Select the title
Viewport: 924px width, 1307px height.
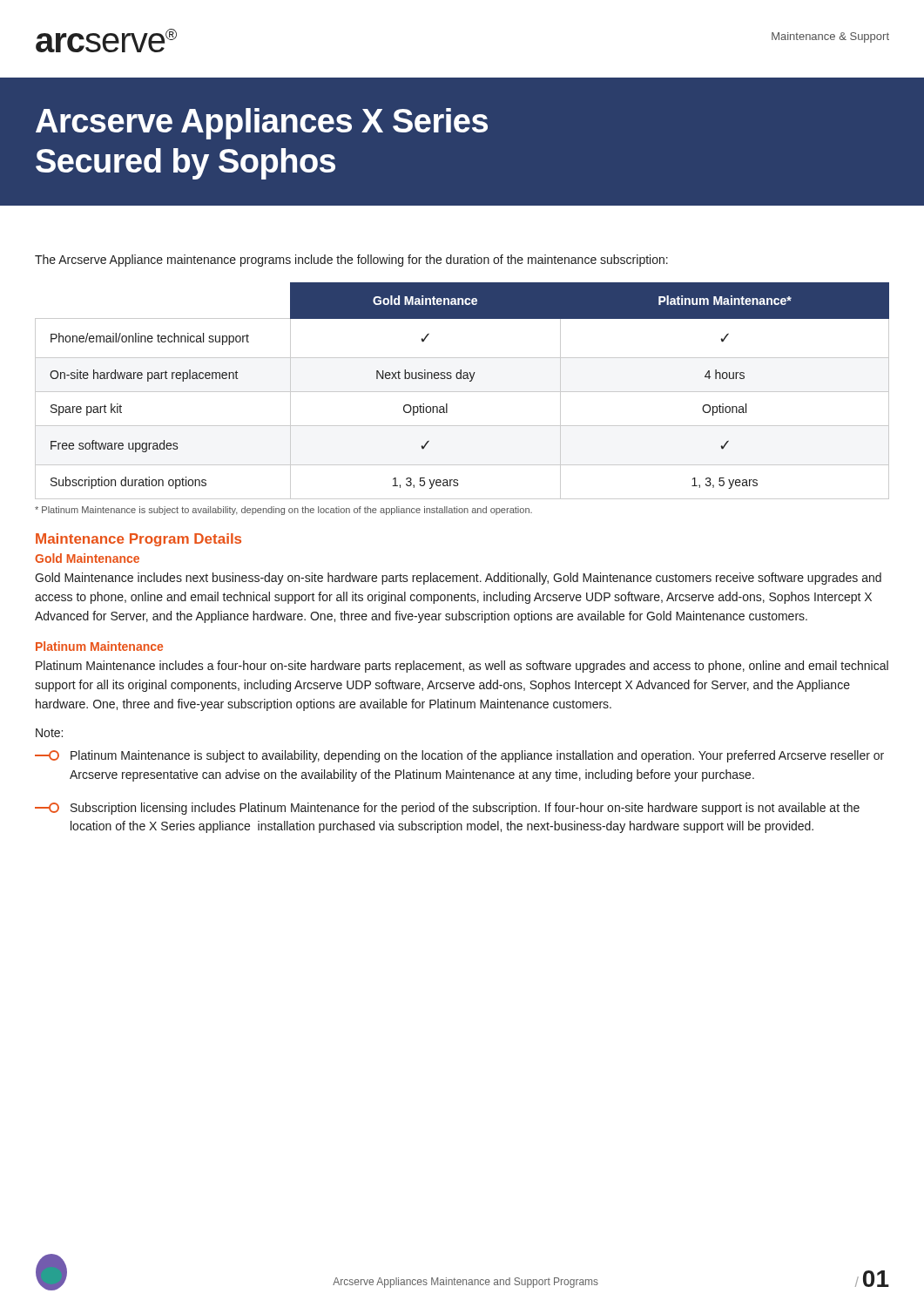pyautogui.click(x=462, y=142)
